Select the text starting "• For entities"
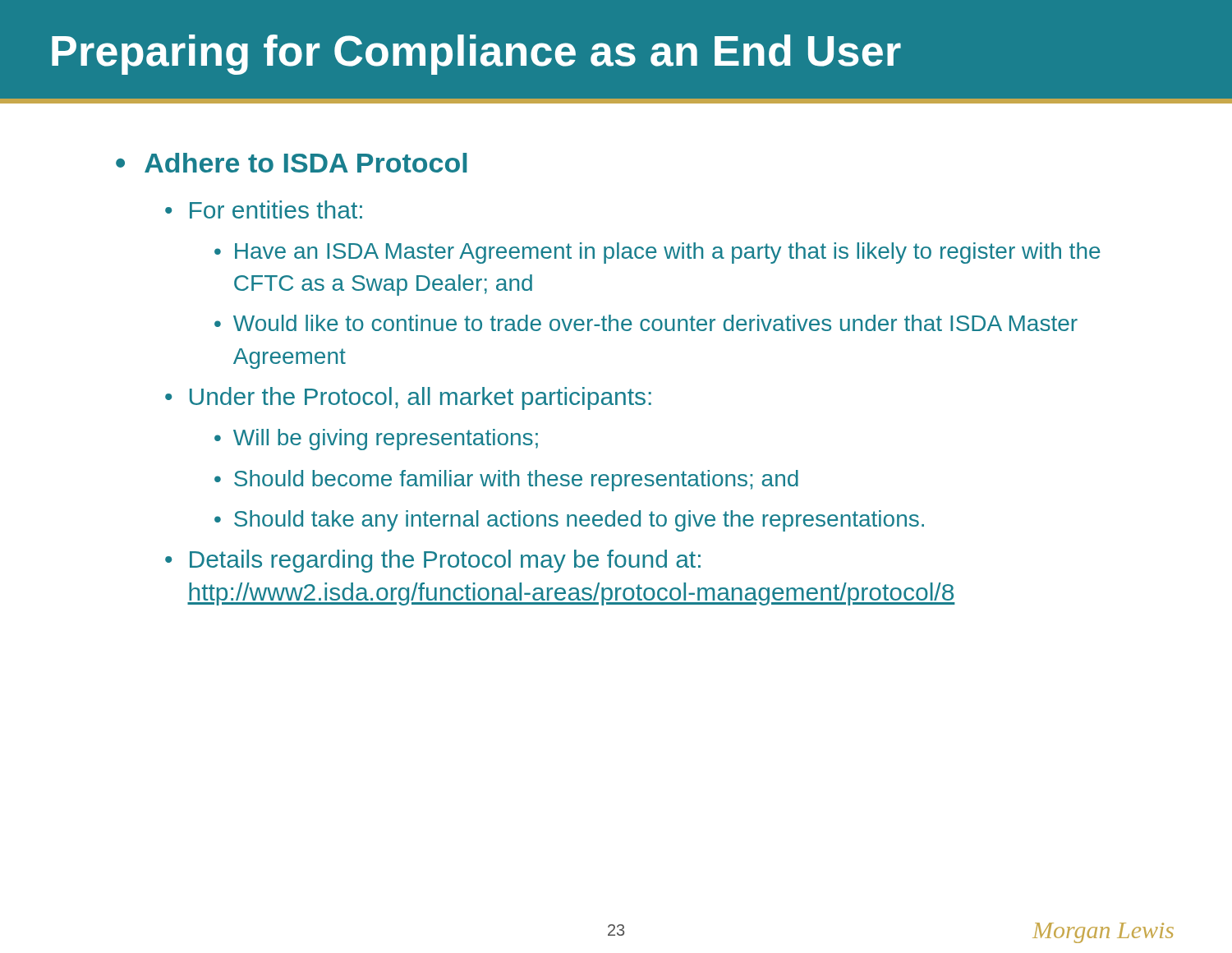 coord(264,209)
